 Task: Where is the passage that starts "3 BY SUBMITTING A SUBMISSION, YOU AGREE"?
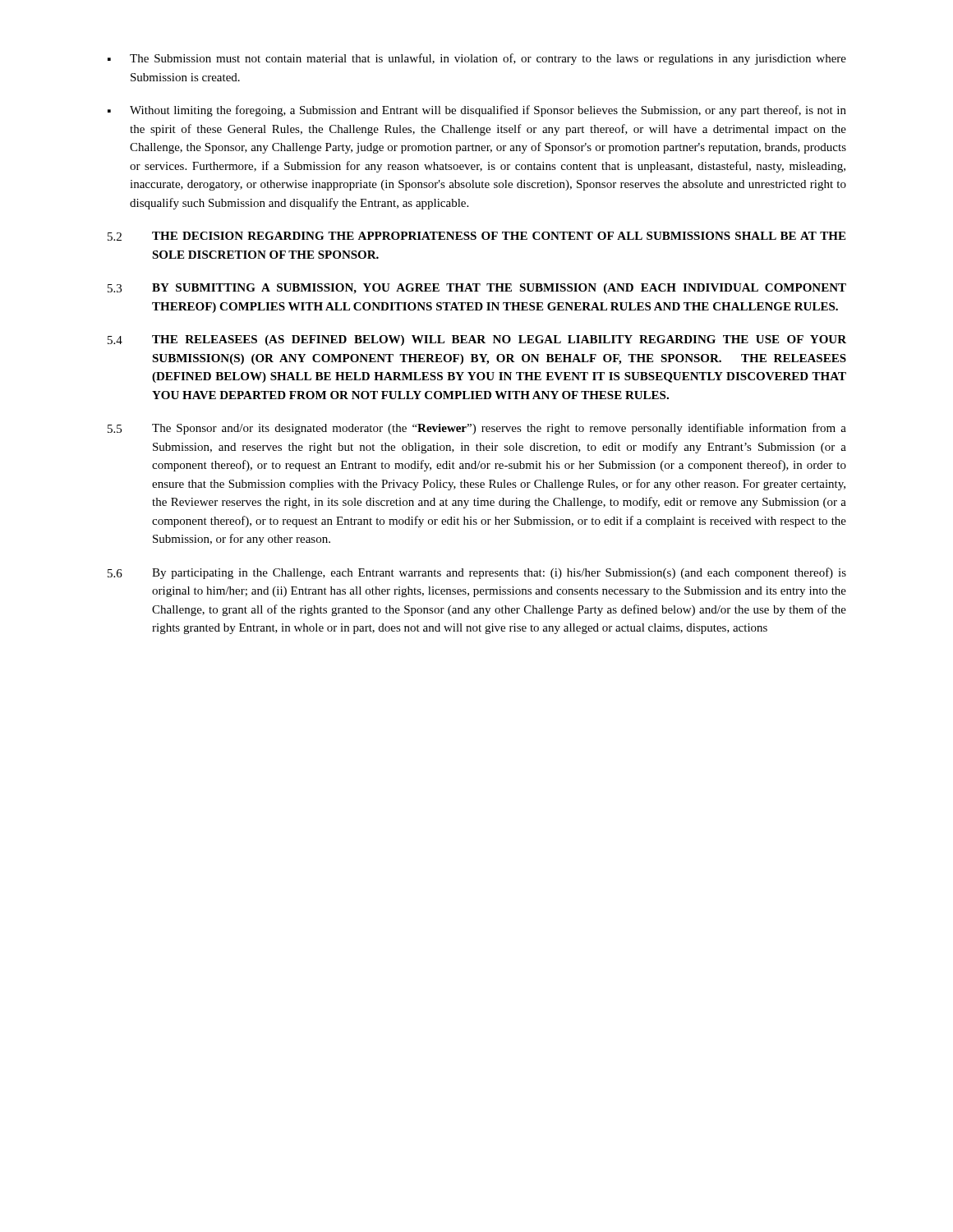476,297
